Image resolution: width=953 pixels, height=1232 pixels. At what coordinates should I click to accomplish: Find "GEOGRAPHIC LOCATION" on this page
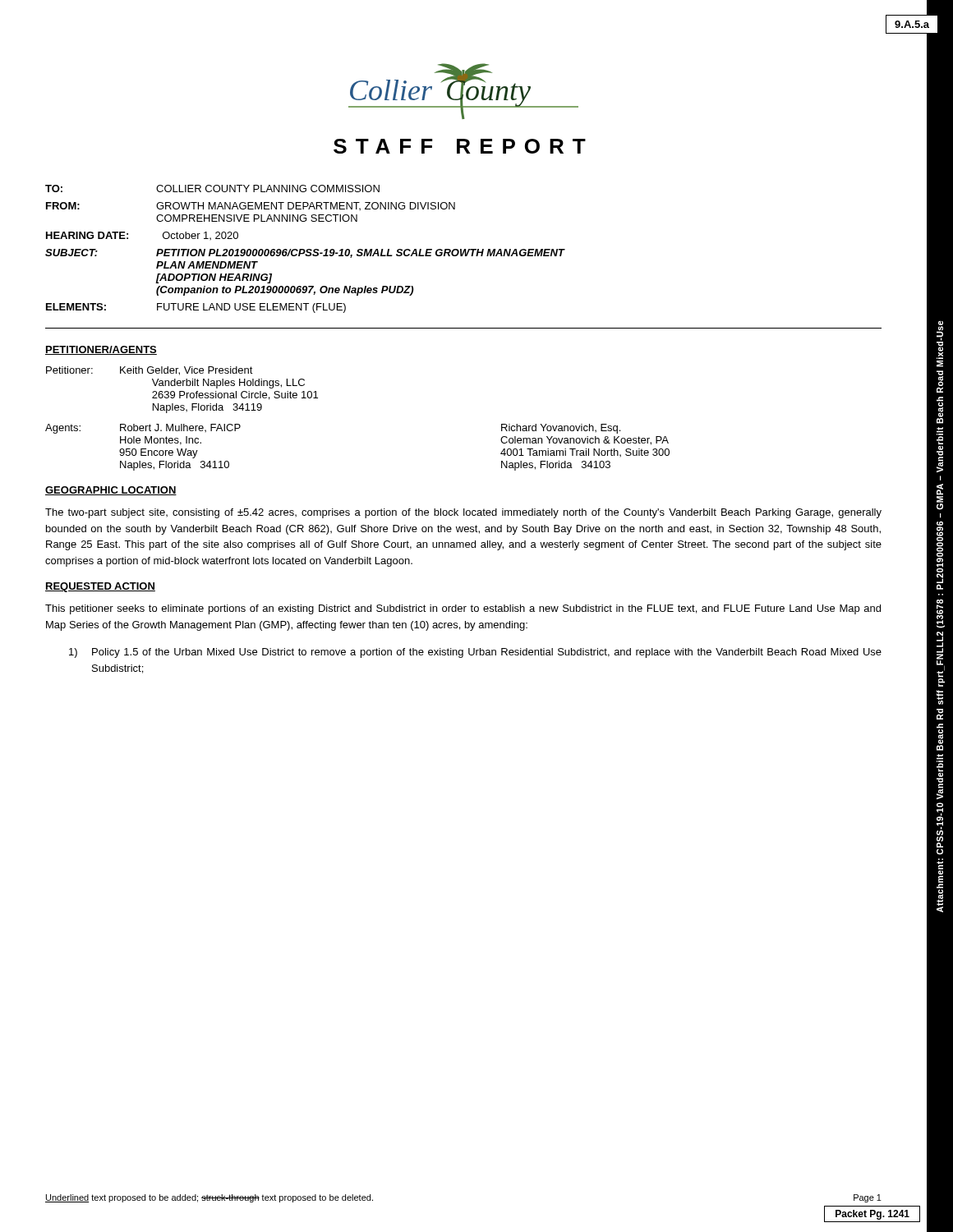111,490
